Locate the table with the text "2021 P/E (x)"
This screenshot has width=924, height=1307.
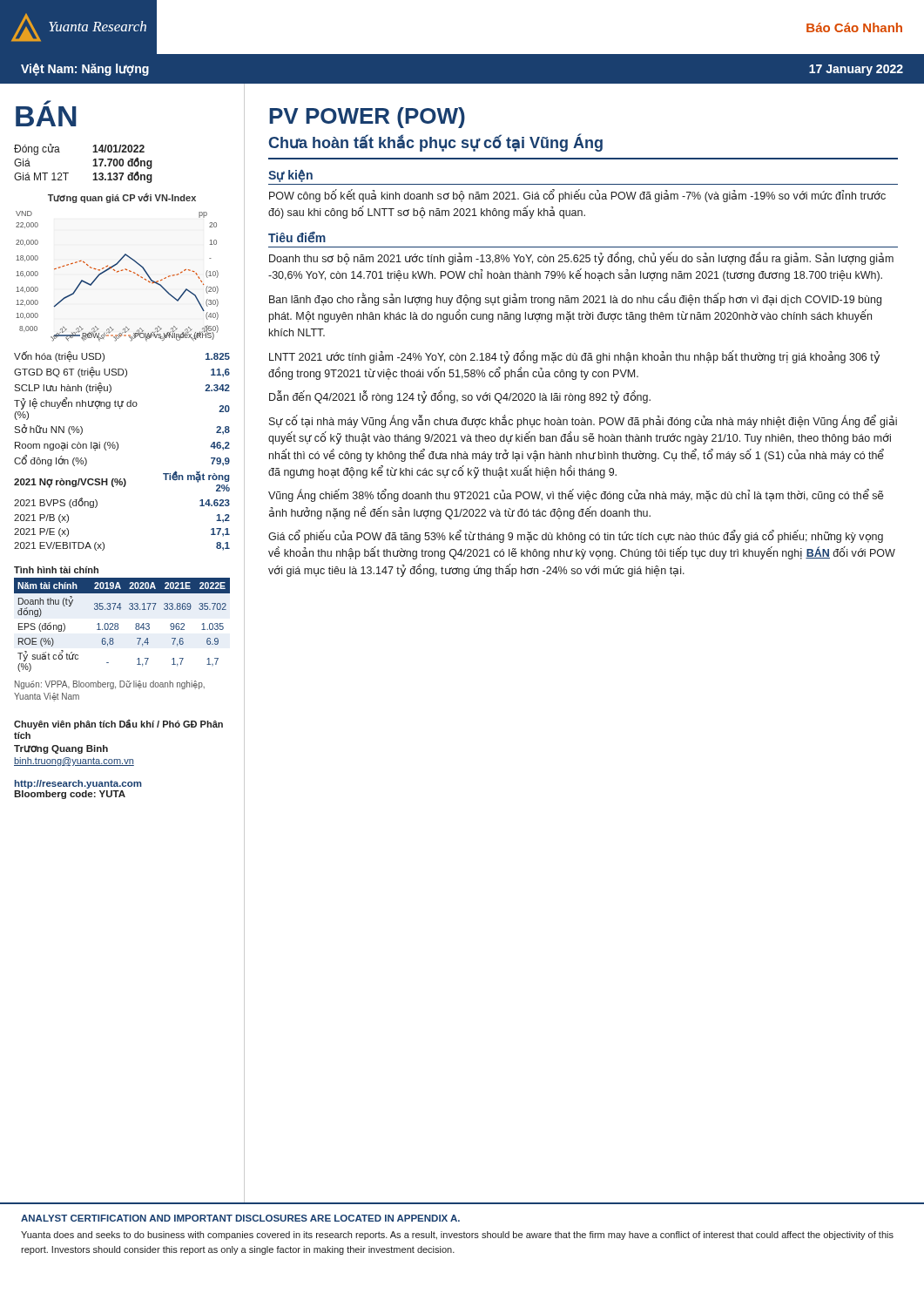pyautogui.click(x=122, y=451)
